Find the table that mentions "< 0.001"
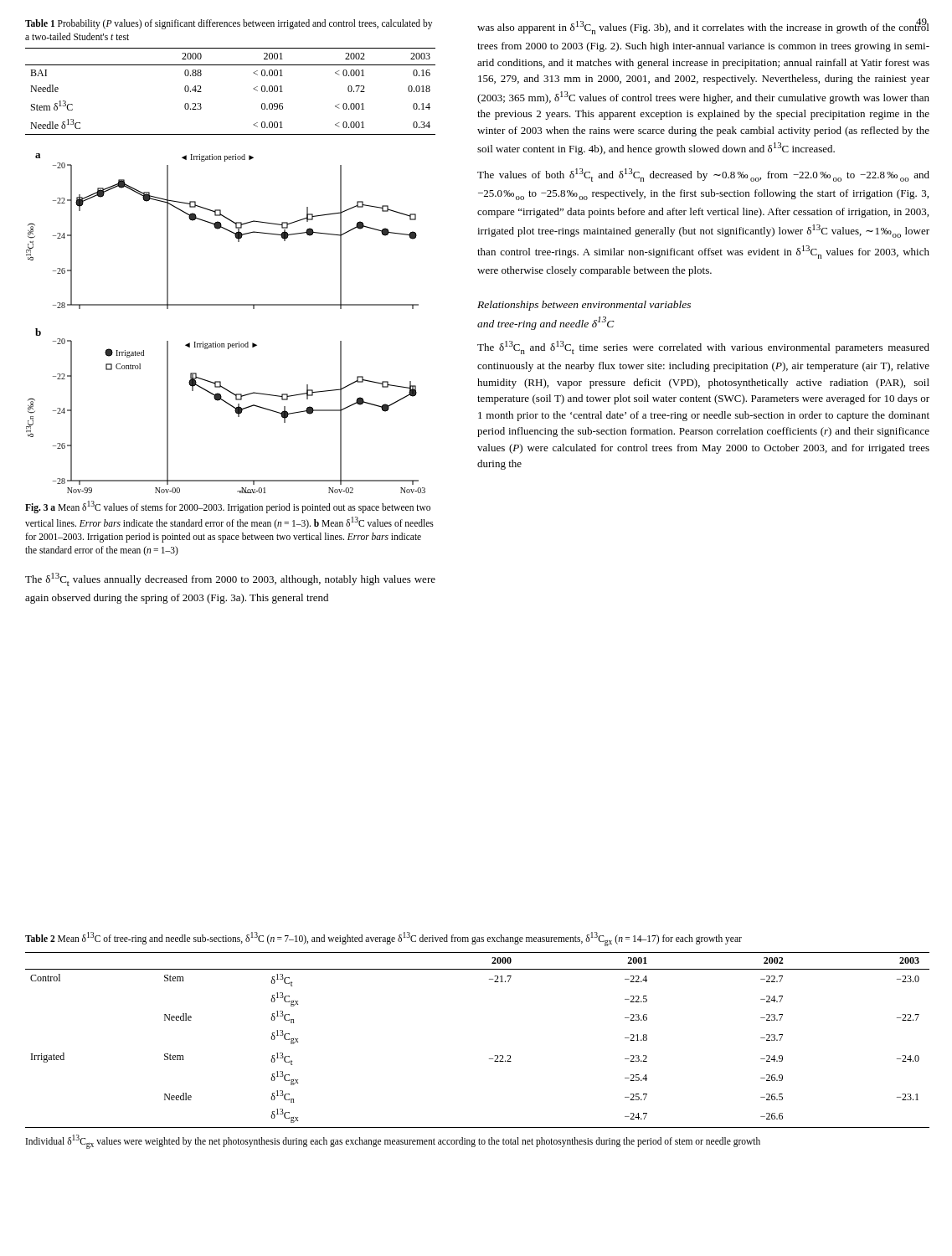Image resolution: width=952 pixels, height=1256 pixels. [230, 91]
